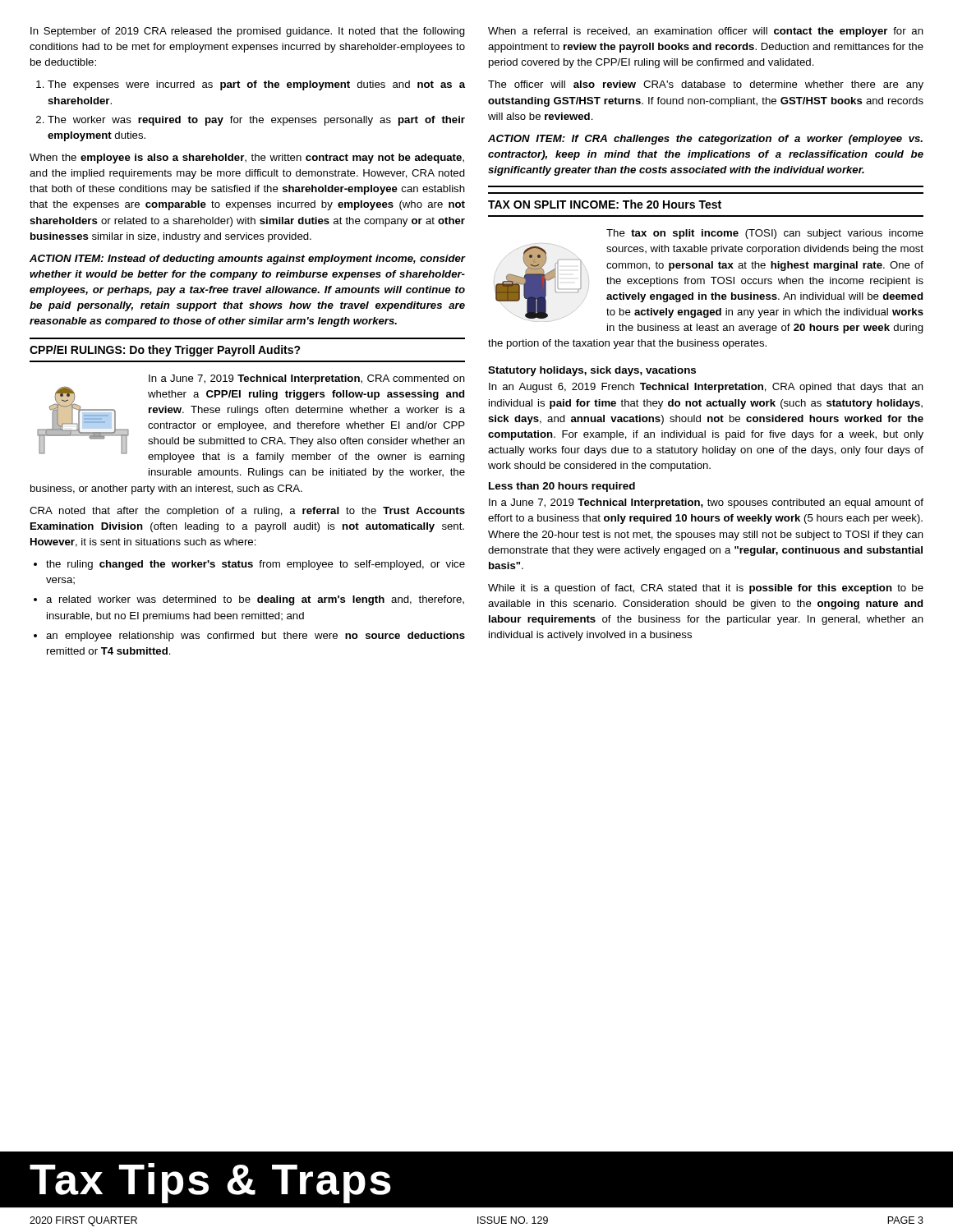
Task: Find the section header that reads "Statutory holidays, sick days, vacations"
Action: pyautogui.click(x=592, y=370)
